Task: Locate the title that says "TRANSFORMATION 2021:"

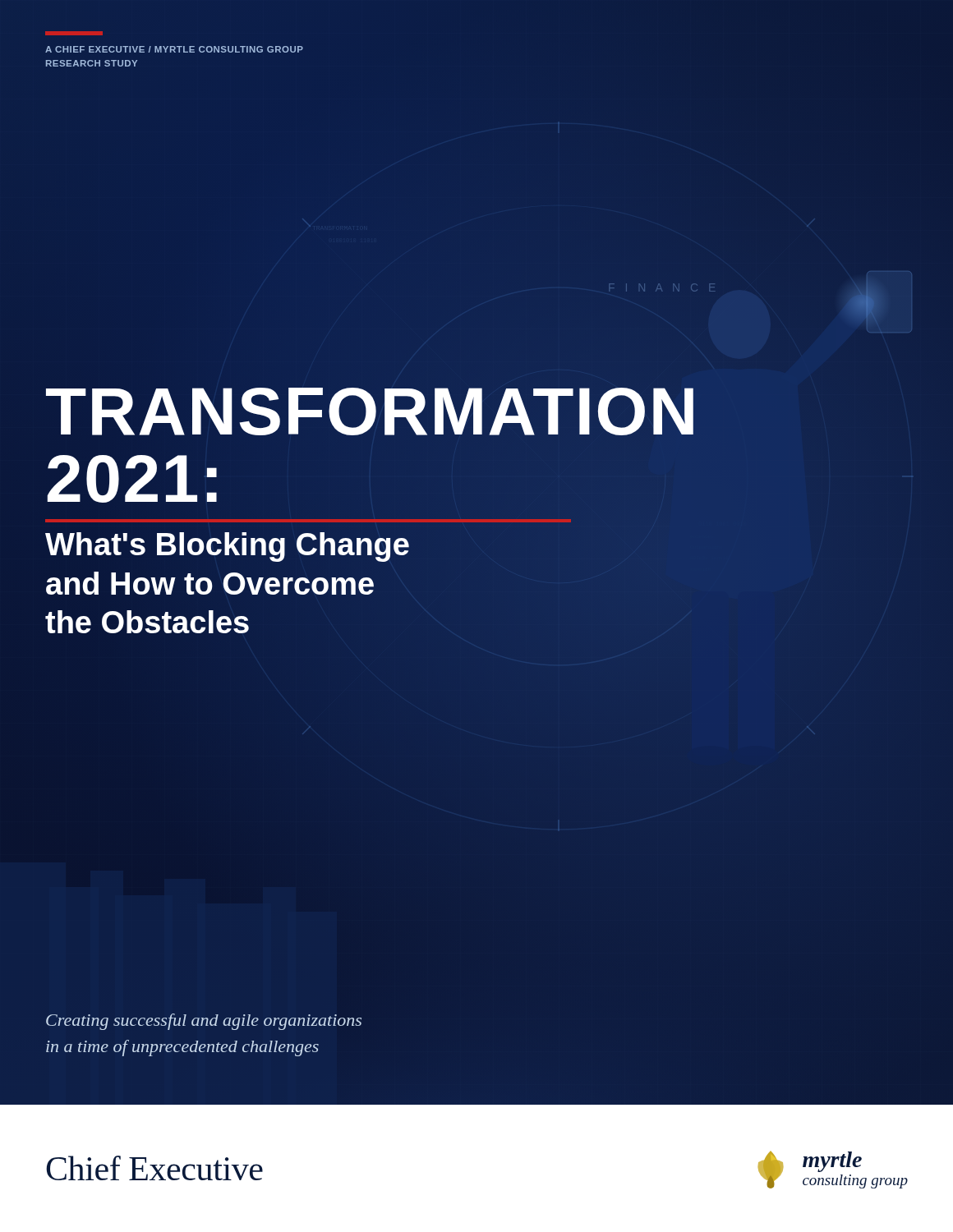Action: pyautogui.click(x=324, y=450)
